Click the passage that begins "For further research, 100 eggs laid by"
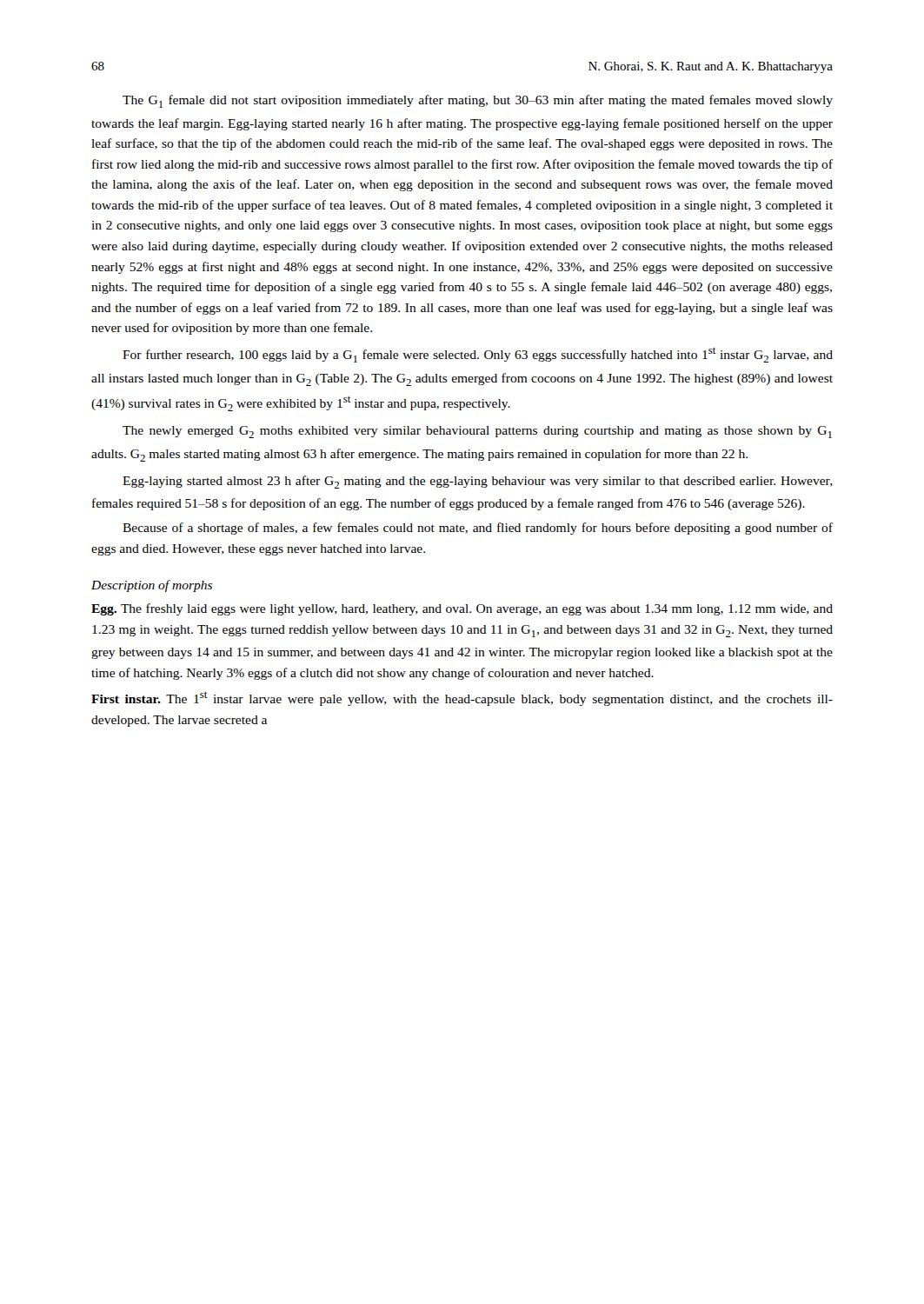The width and height of the screenshot is (924, 1304). point(462,379)
